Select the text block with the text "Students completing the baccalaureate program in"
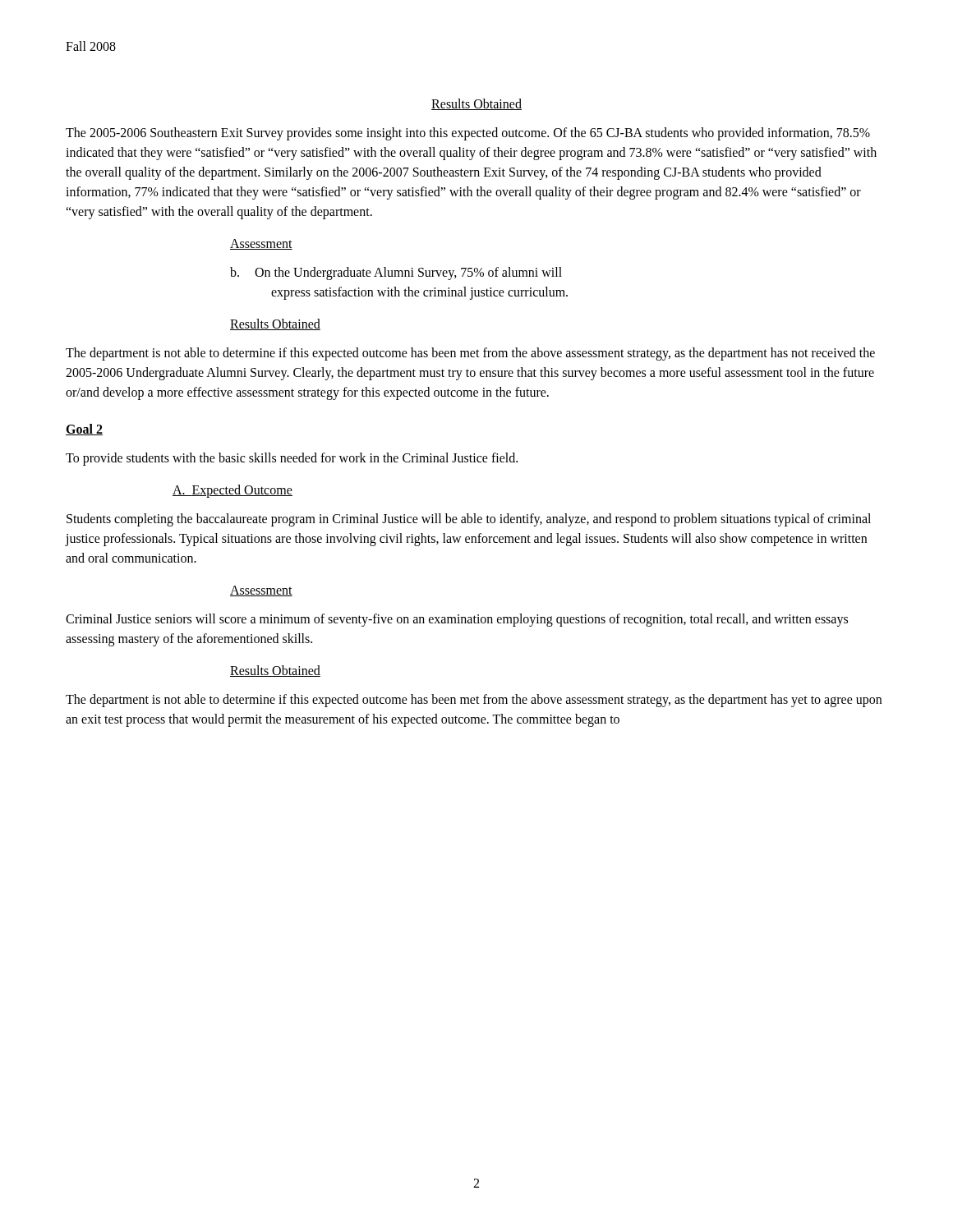The image size is (953, 1232). click(x=468, y=538)
